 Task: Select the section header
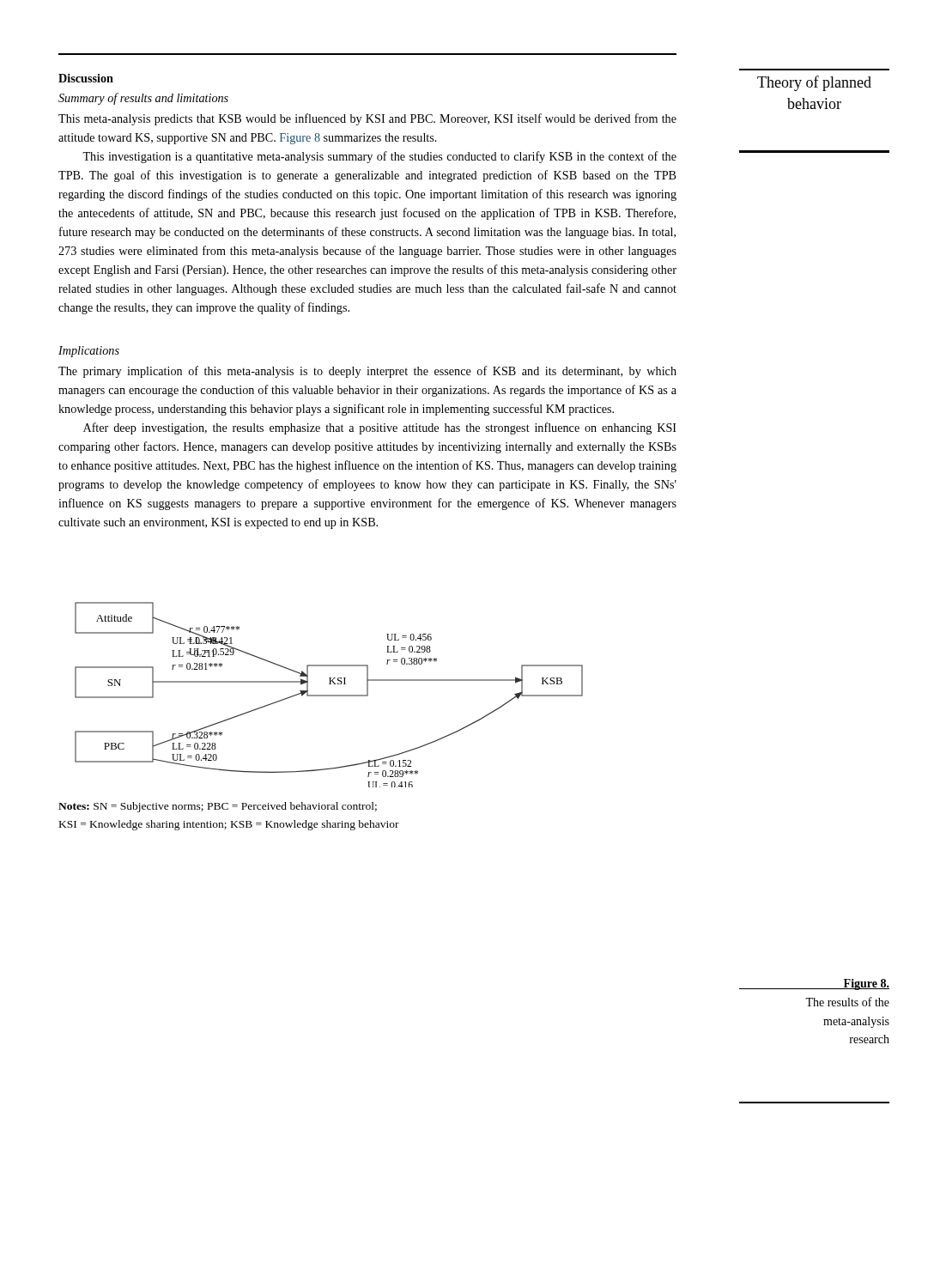coord(367,78)
